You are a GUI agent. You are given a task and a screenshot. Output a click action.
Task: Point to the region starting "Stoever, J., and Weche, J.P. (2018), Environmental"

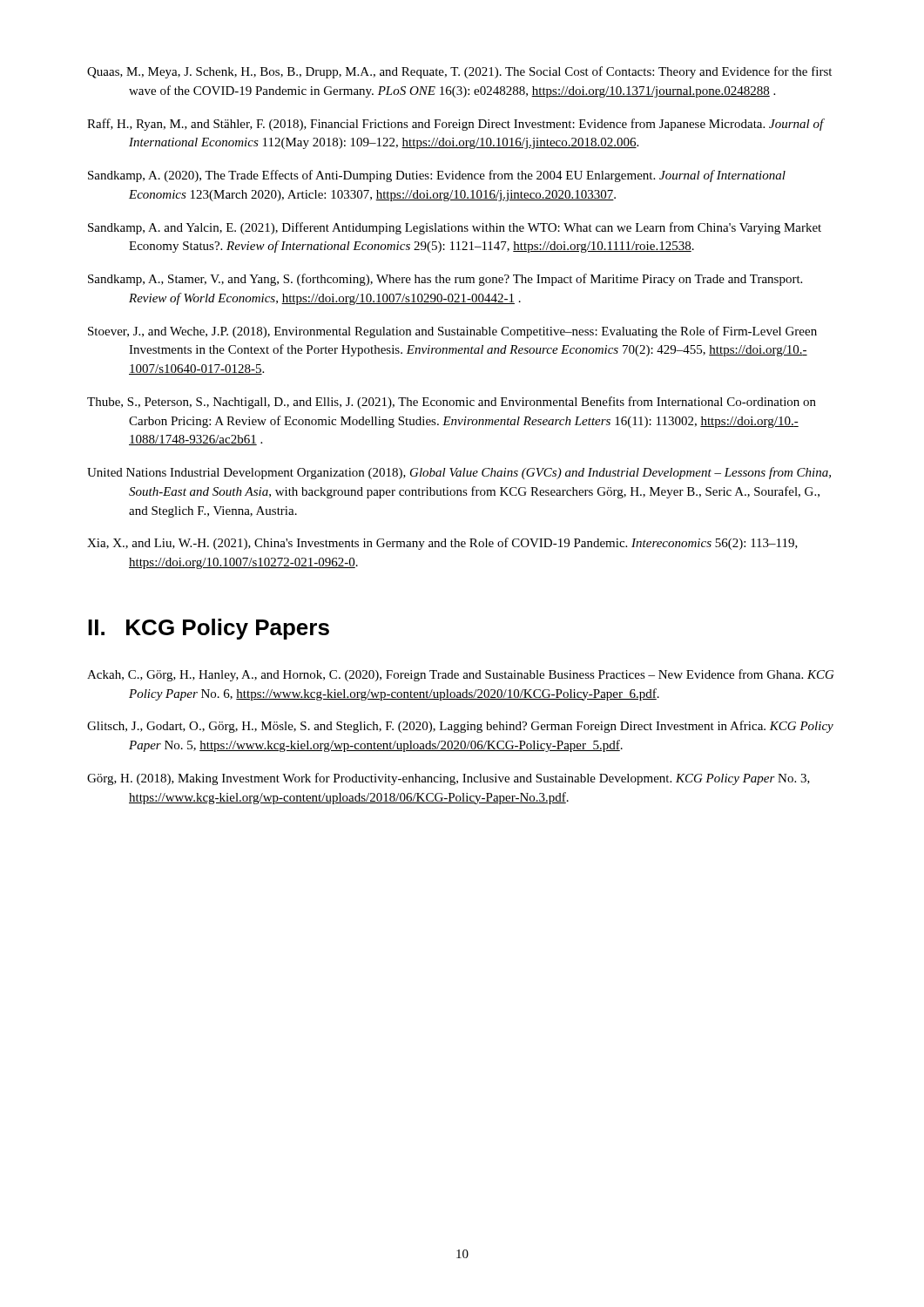tap(452, 350)
